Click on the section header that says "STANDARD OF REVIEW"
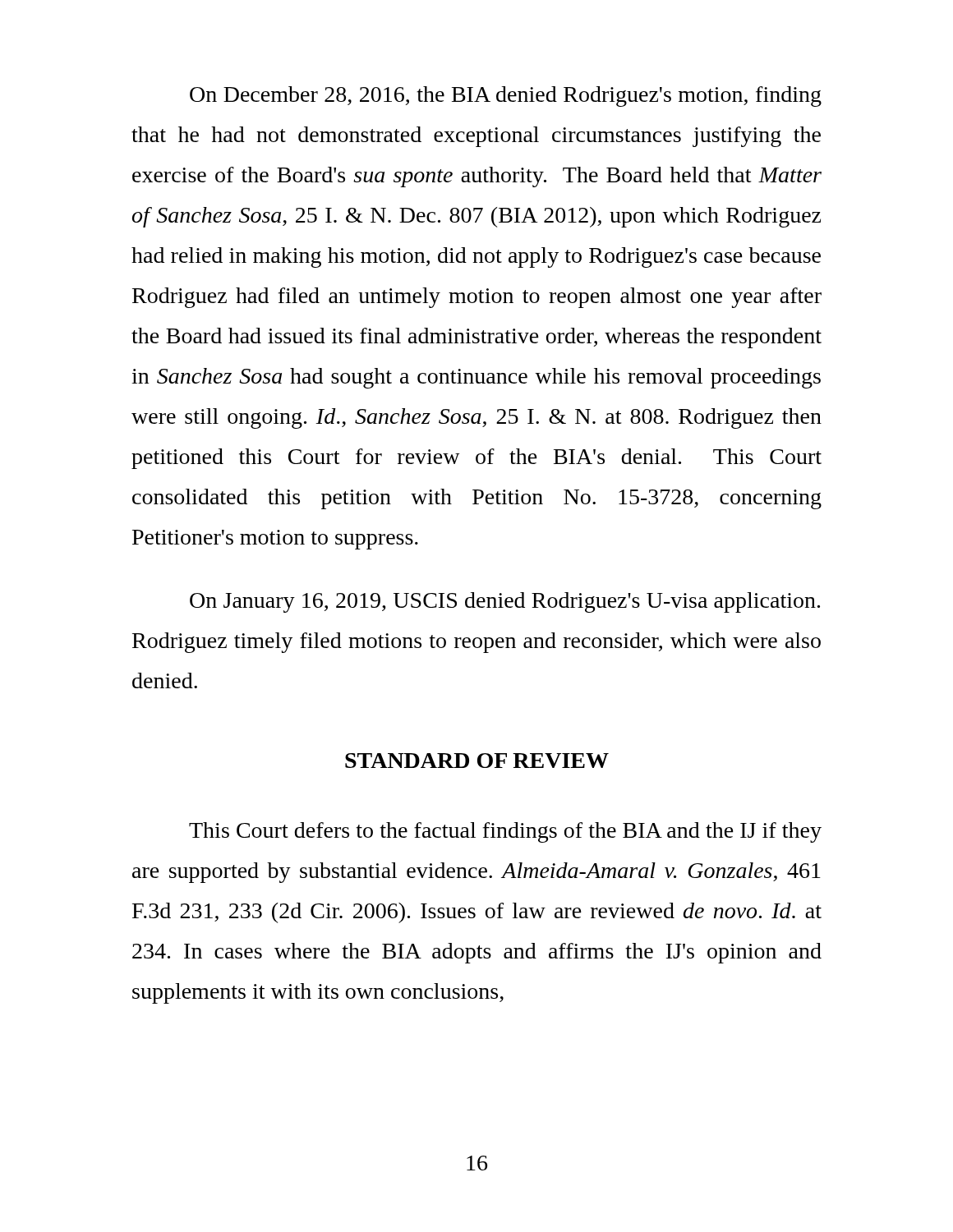953x1232 pixels. tap(476, 760)
